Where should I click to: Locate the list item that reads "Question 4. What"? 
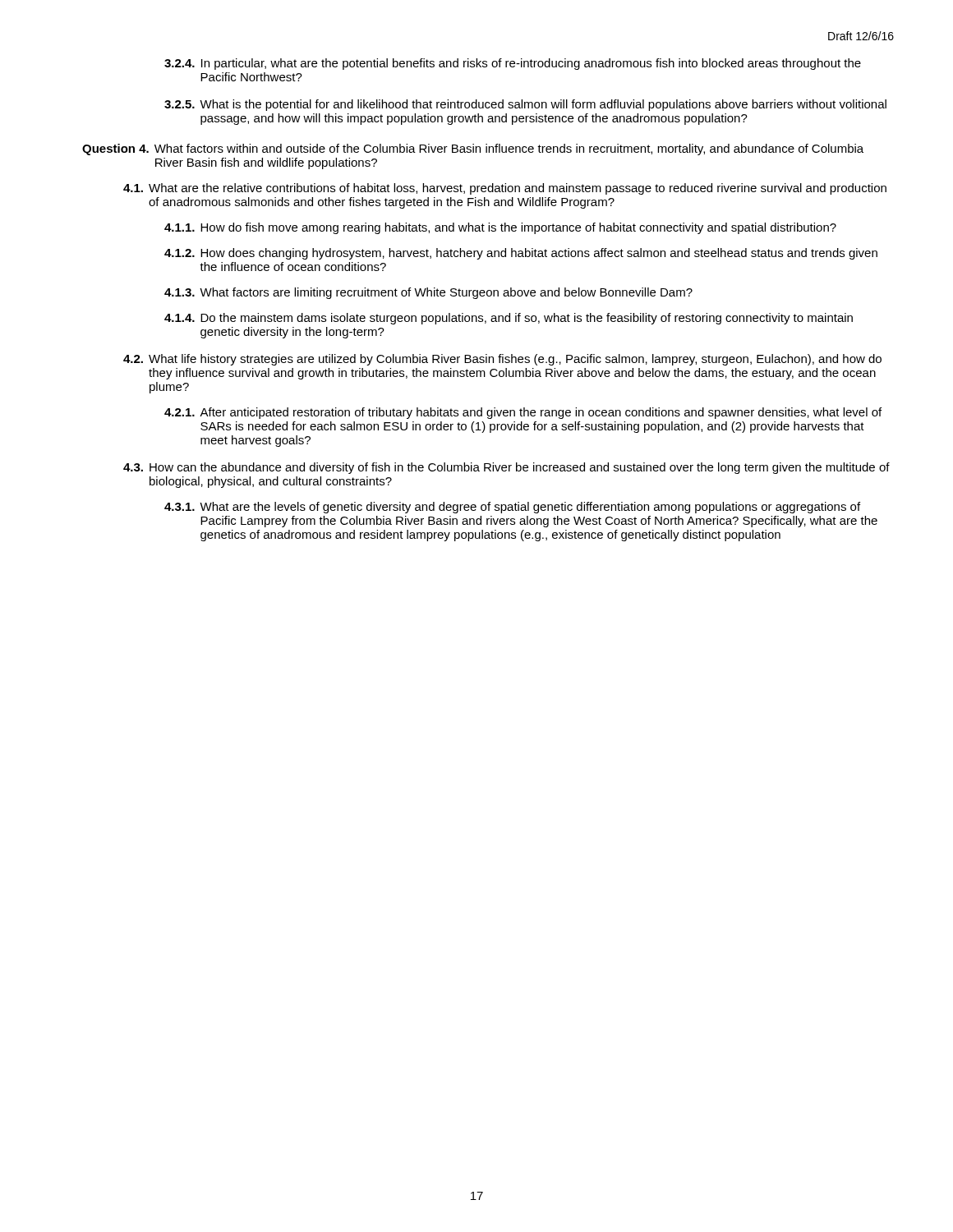tap(488, 155)
